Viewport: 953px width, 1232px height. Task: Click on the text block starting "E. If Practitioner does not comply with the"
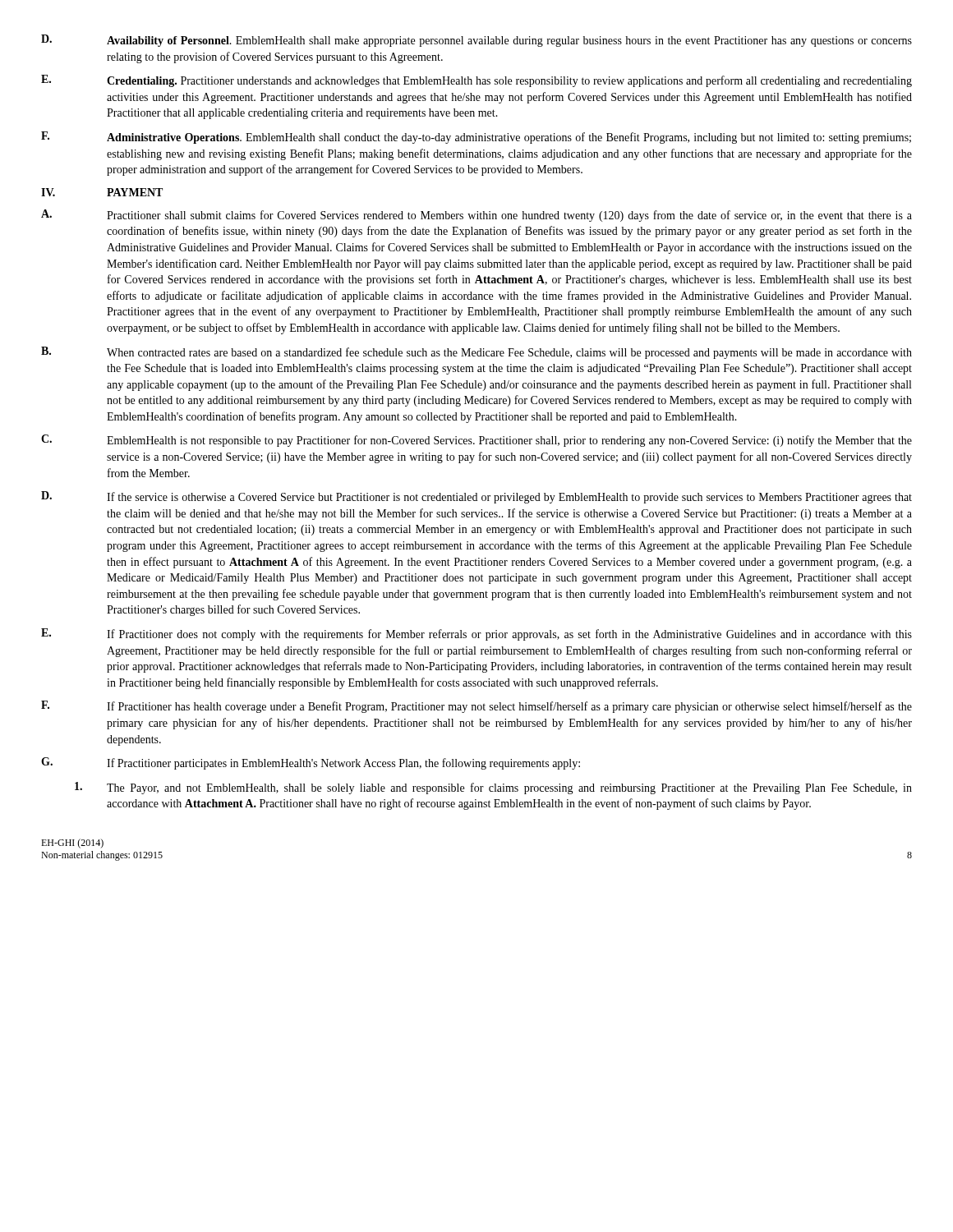tap(476, 659)
